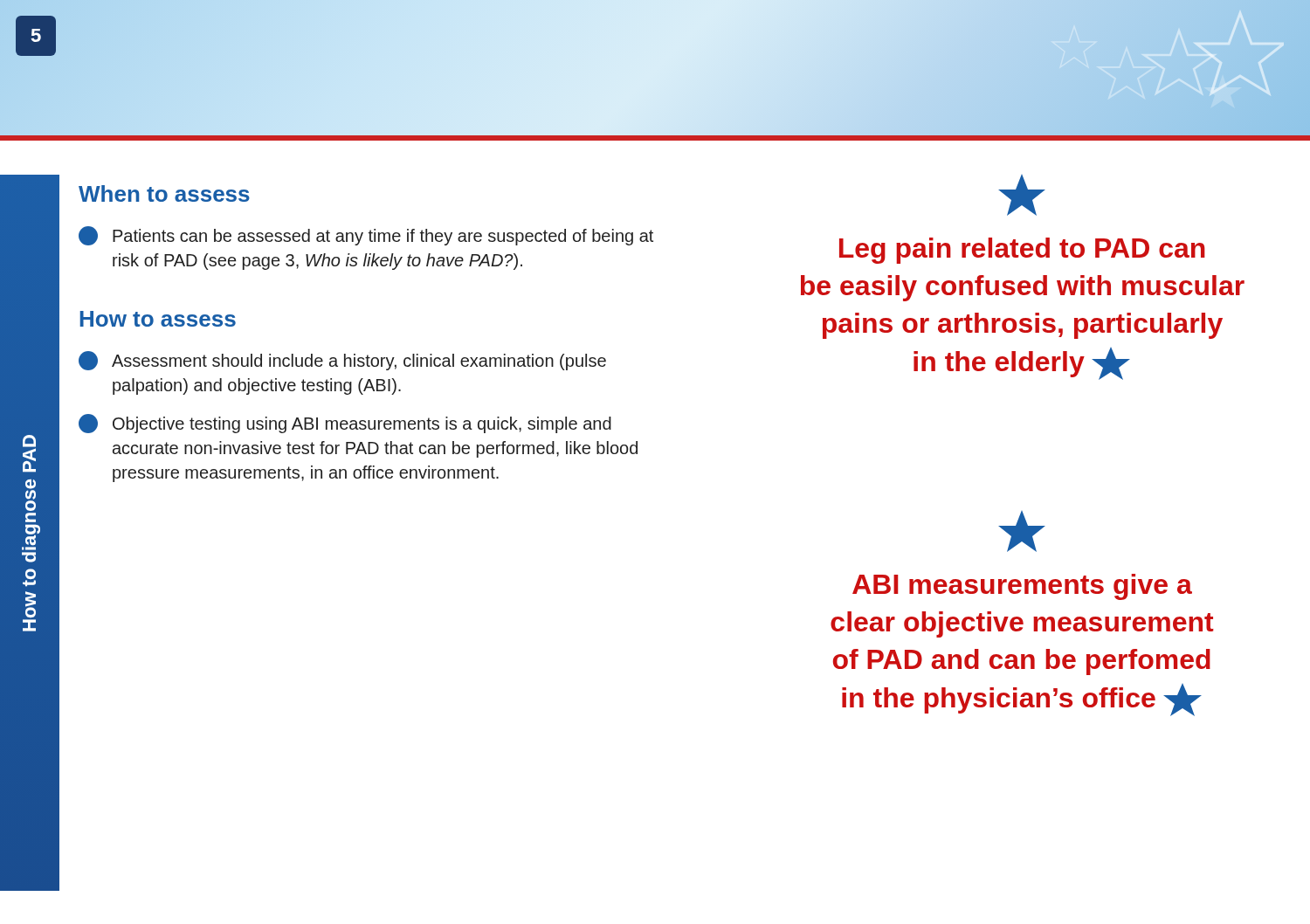Screen dimensions: 924x1310
Task: Locate the list item with the text "Patients can be assessed at any time if"
Action: point(367,248)
